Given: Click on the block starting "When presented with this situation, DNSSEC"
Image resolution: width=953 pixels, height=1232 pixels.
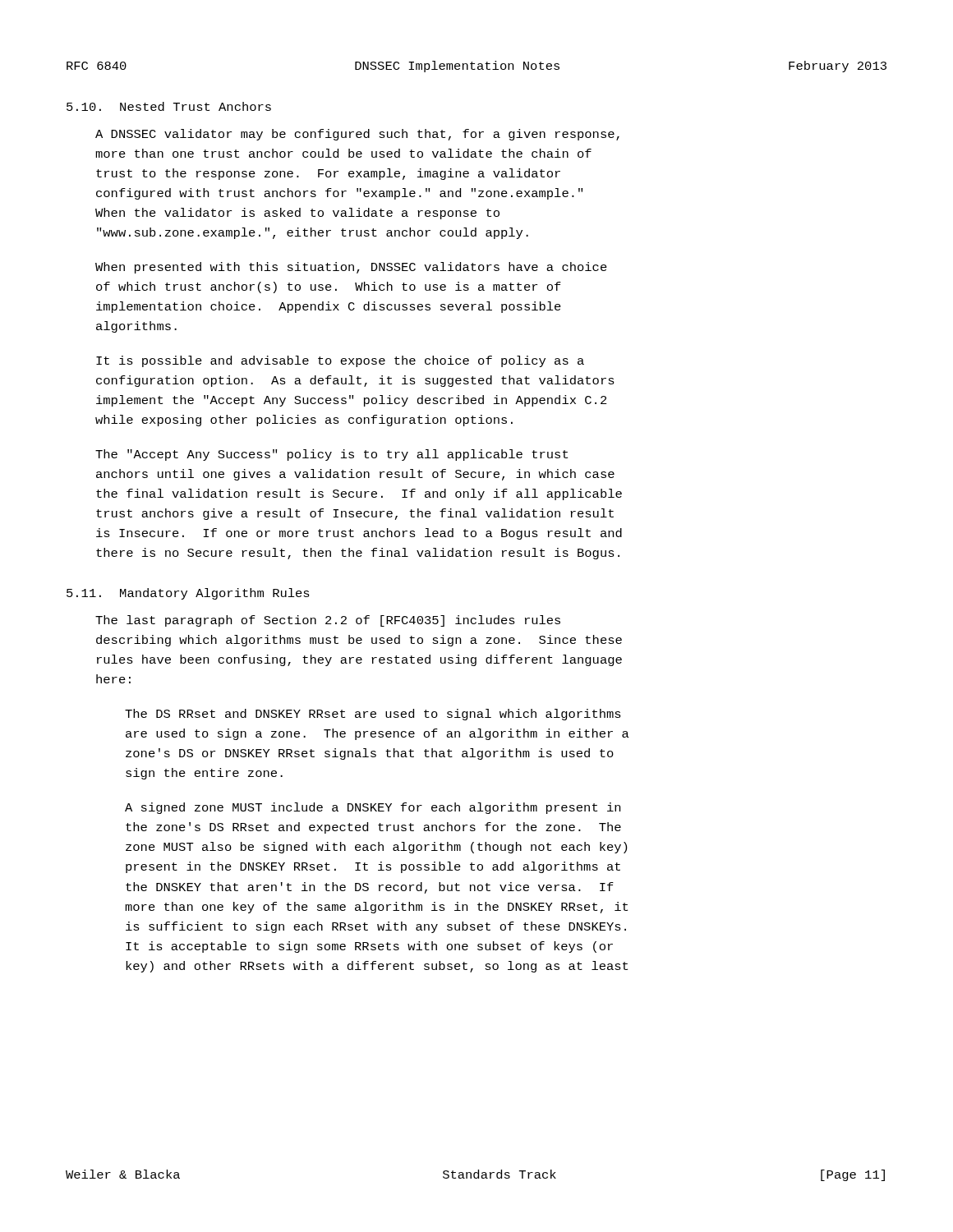Looking at the screenshot, I should pos(351,297).
